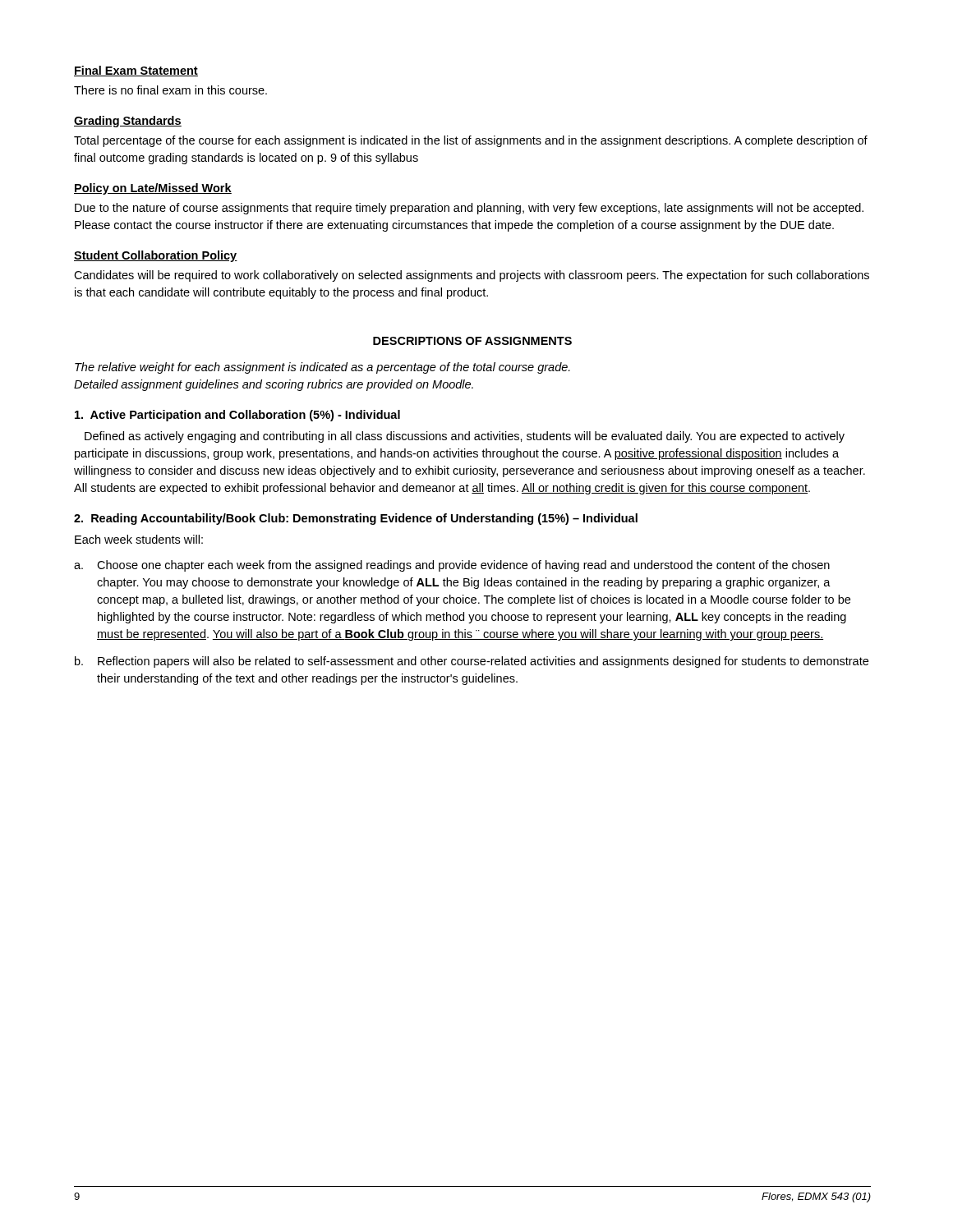Locate the text block that reads "The relative weight"

[x=323, y=376]
